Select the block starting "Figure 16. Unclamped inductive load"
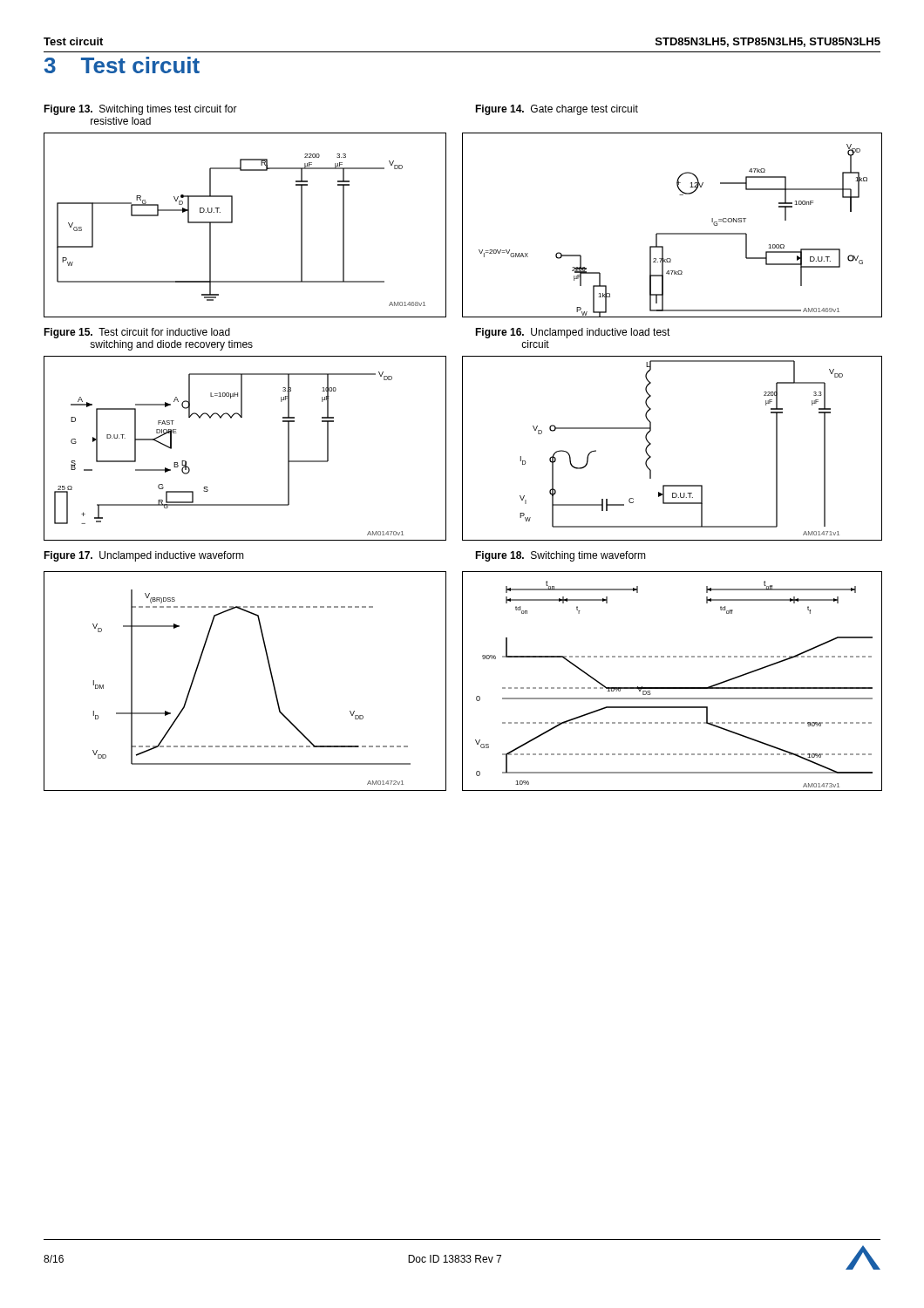The image size is (924, 1308). point(573,338)
